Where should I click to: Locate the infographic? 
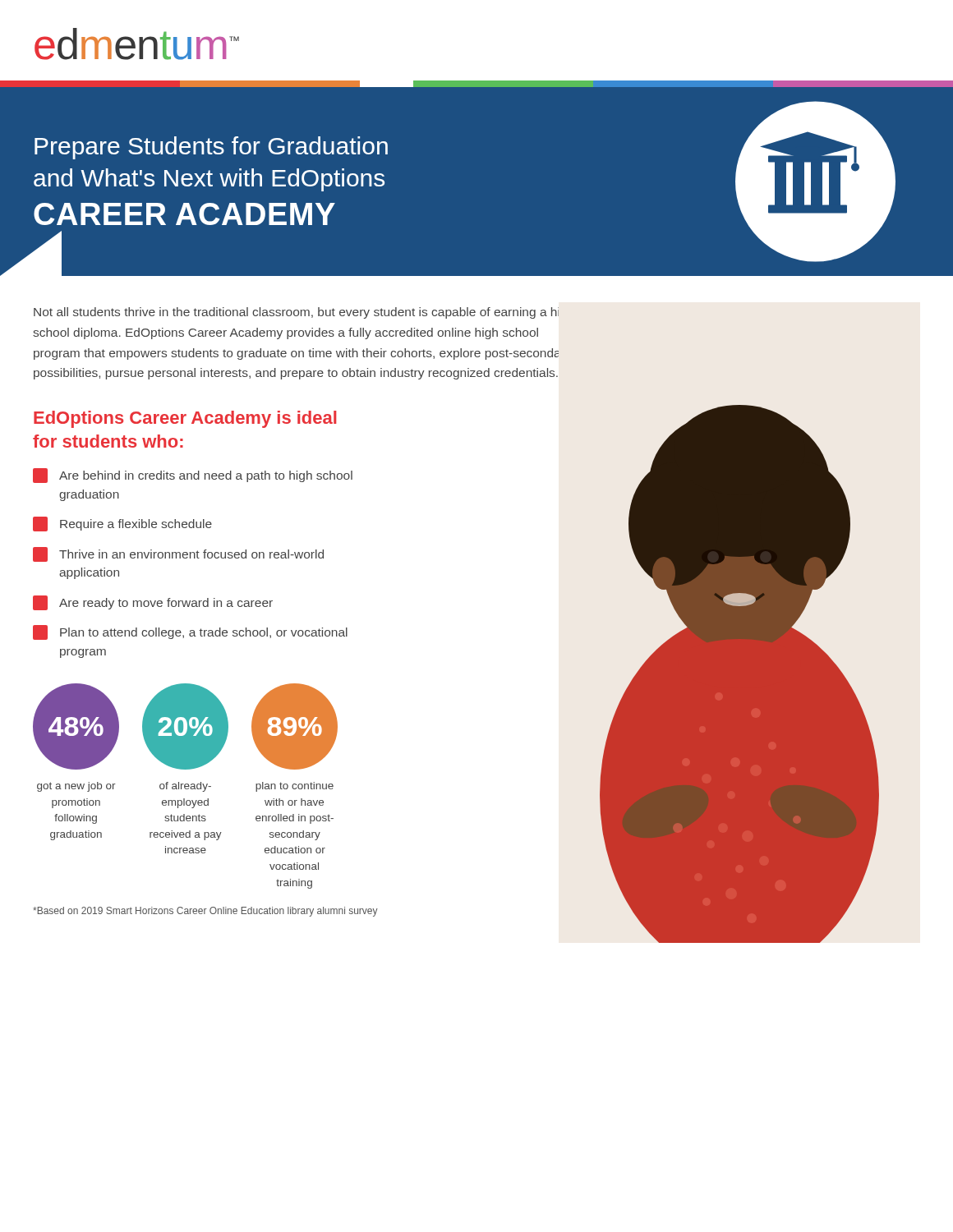tap(210, 787)
